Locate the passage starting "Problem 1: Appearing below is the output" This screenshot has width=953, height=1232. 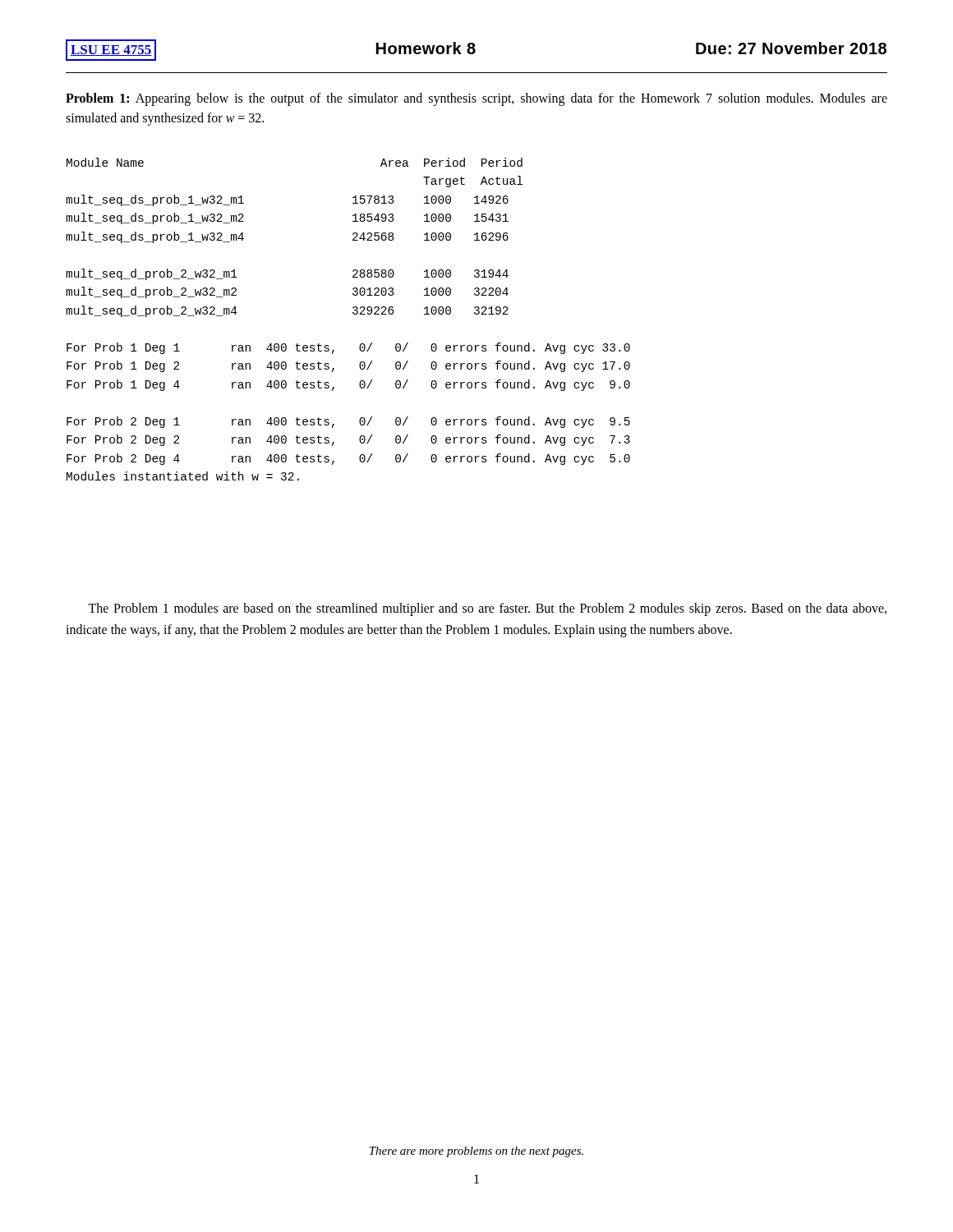(x=476, y=108)
